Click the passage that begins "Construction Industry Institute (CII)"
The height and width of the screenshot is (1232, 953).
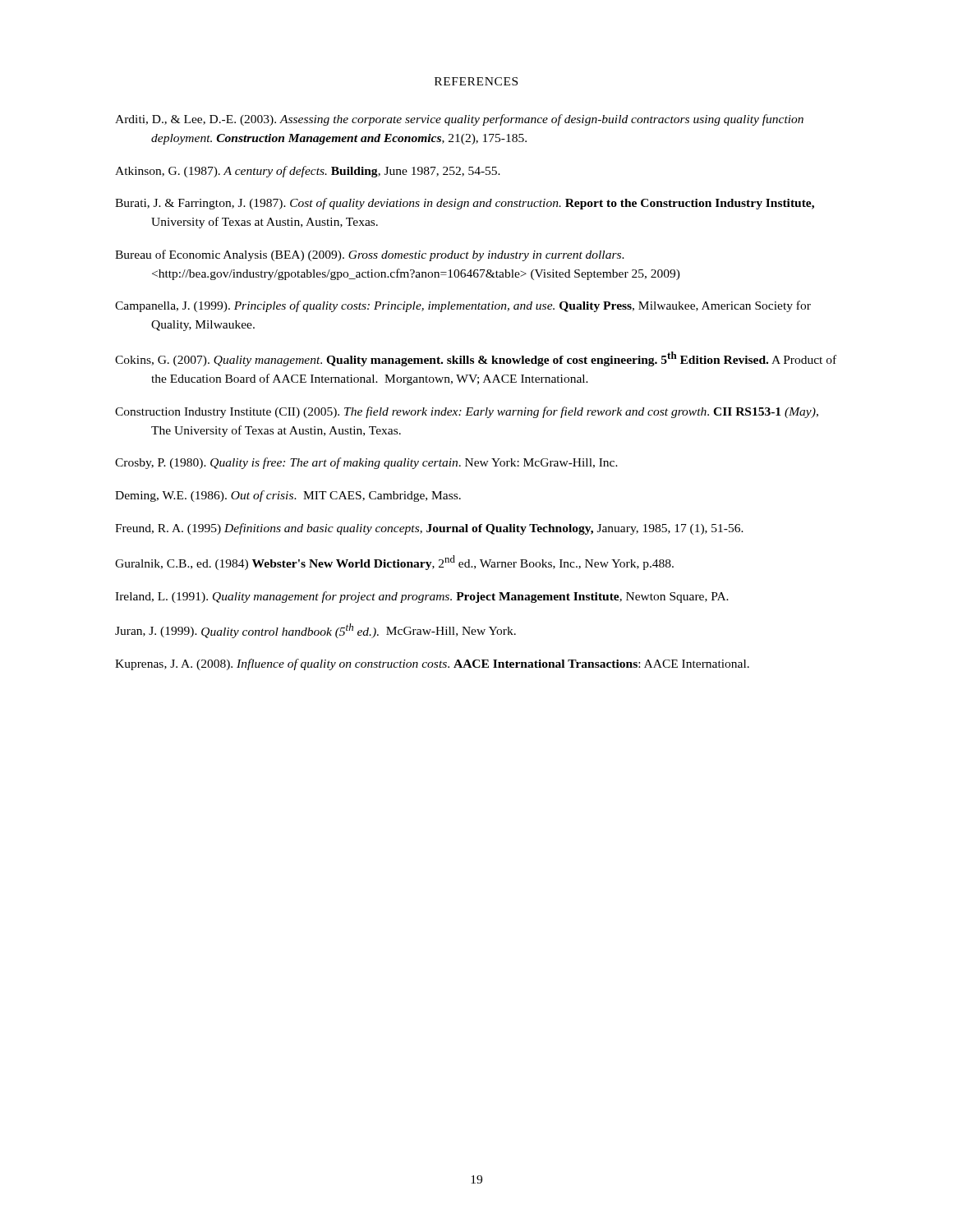point(467,420)
